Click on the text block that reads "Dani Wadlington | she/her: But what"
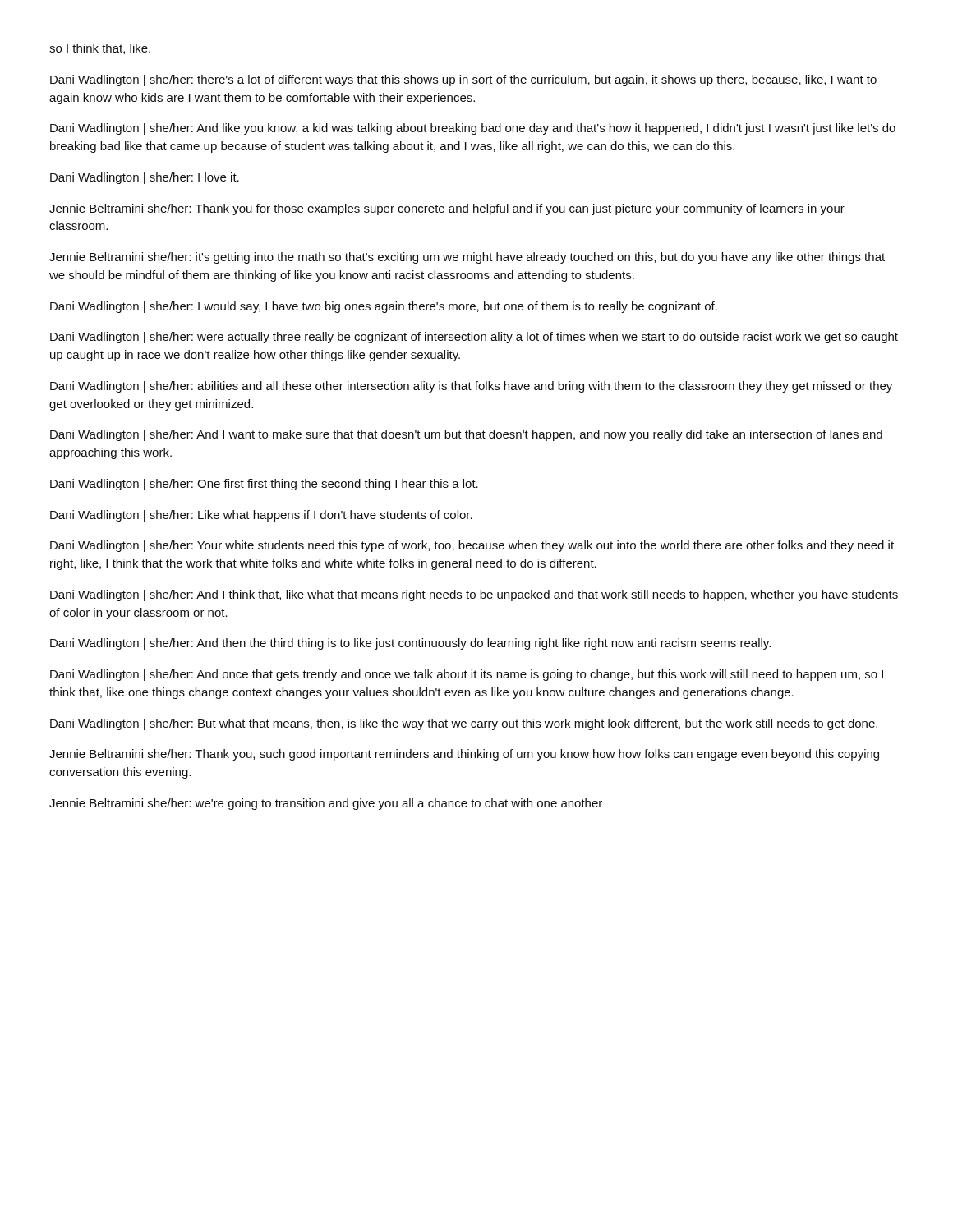Image resolution: width=953 pixels, height=1232 pixels. click(464, 723)
